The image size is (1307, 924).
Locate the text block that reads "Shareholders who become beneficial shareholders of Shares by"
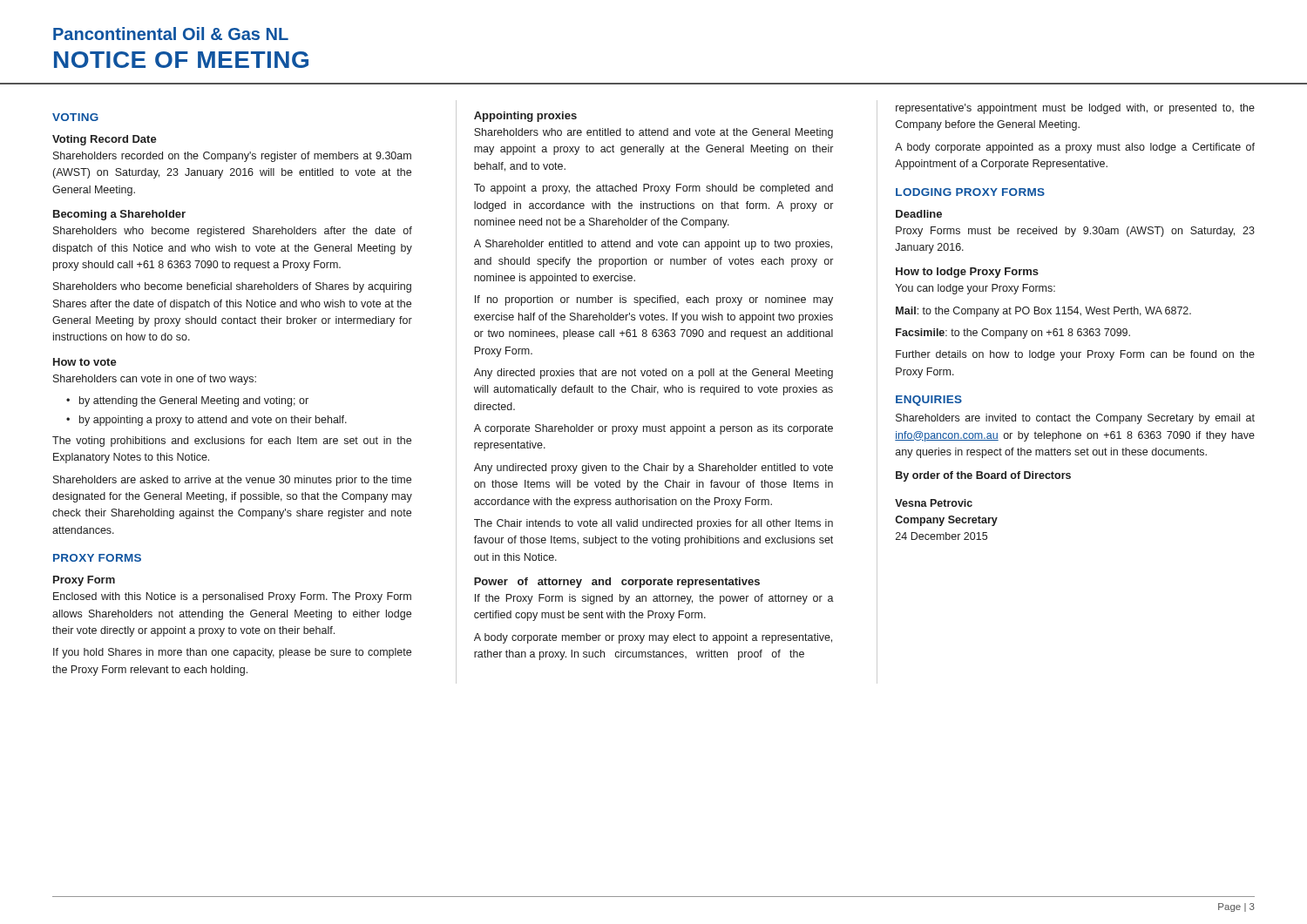click(232, 312)
